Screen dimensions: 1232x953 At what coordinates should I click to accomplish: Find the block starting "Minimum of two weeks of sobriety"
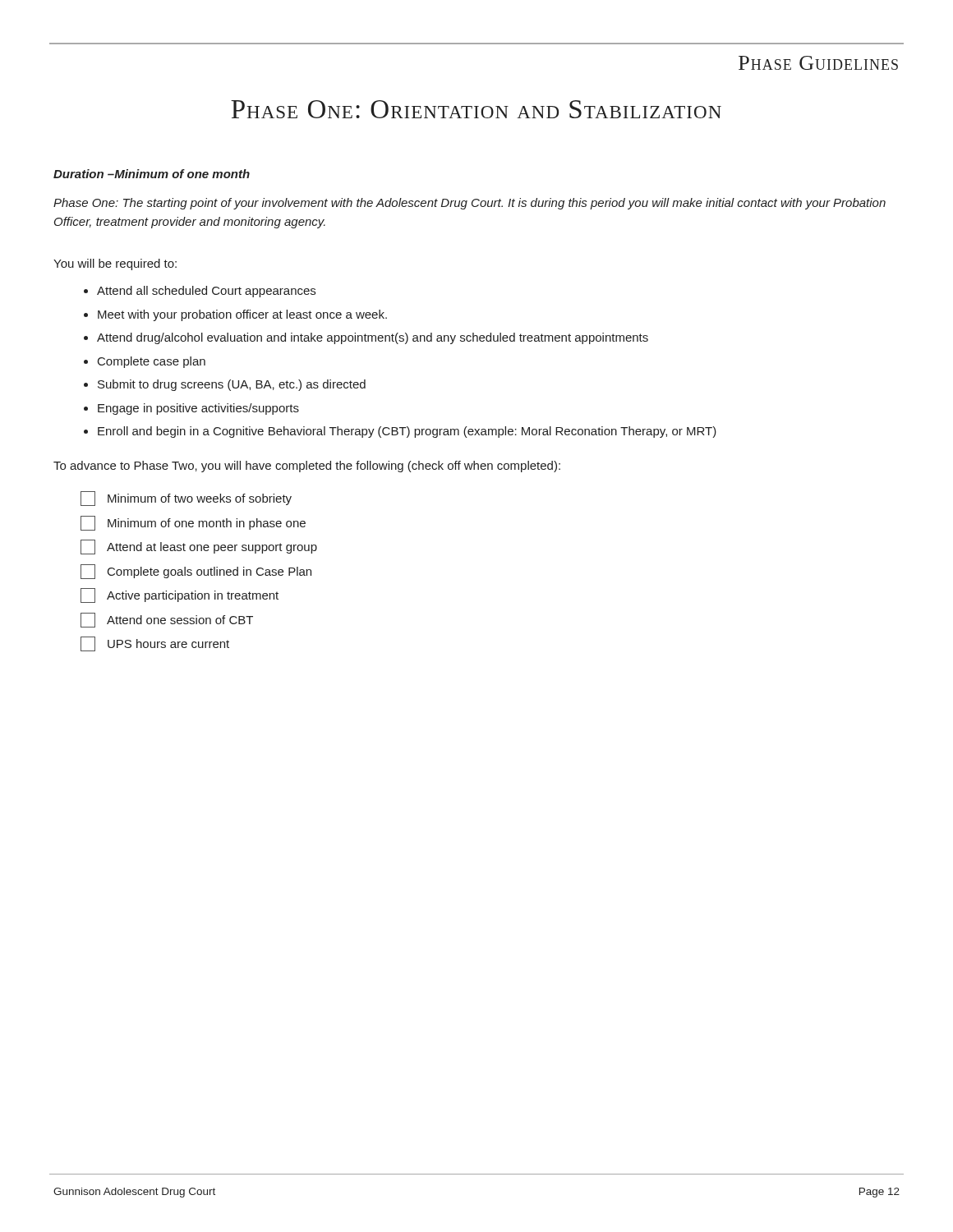click(186, 499)
